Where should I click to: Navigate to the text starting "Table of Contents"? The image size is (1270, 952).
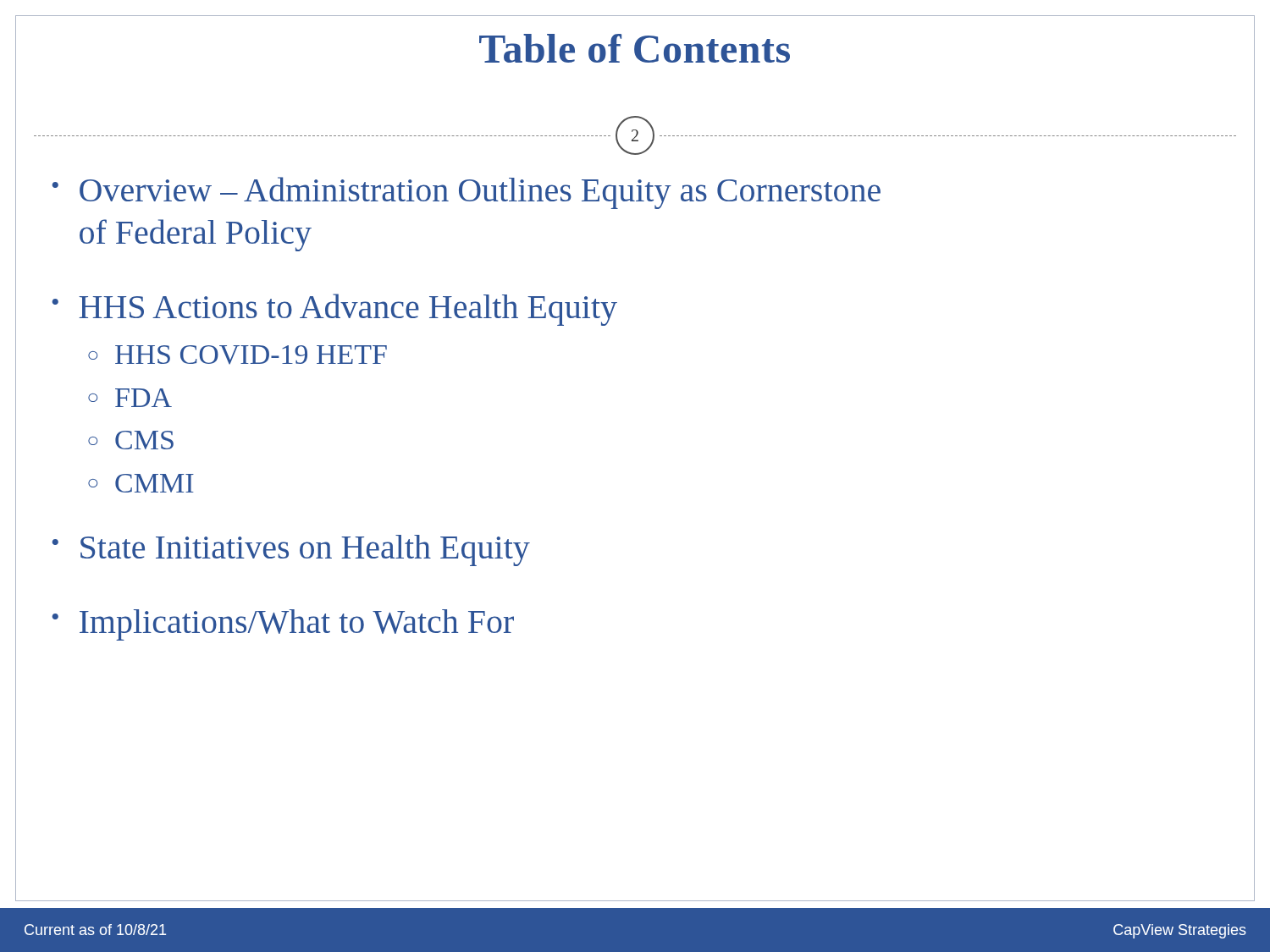click(x=635, y=49)
